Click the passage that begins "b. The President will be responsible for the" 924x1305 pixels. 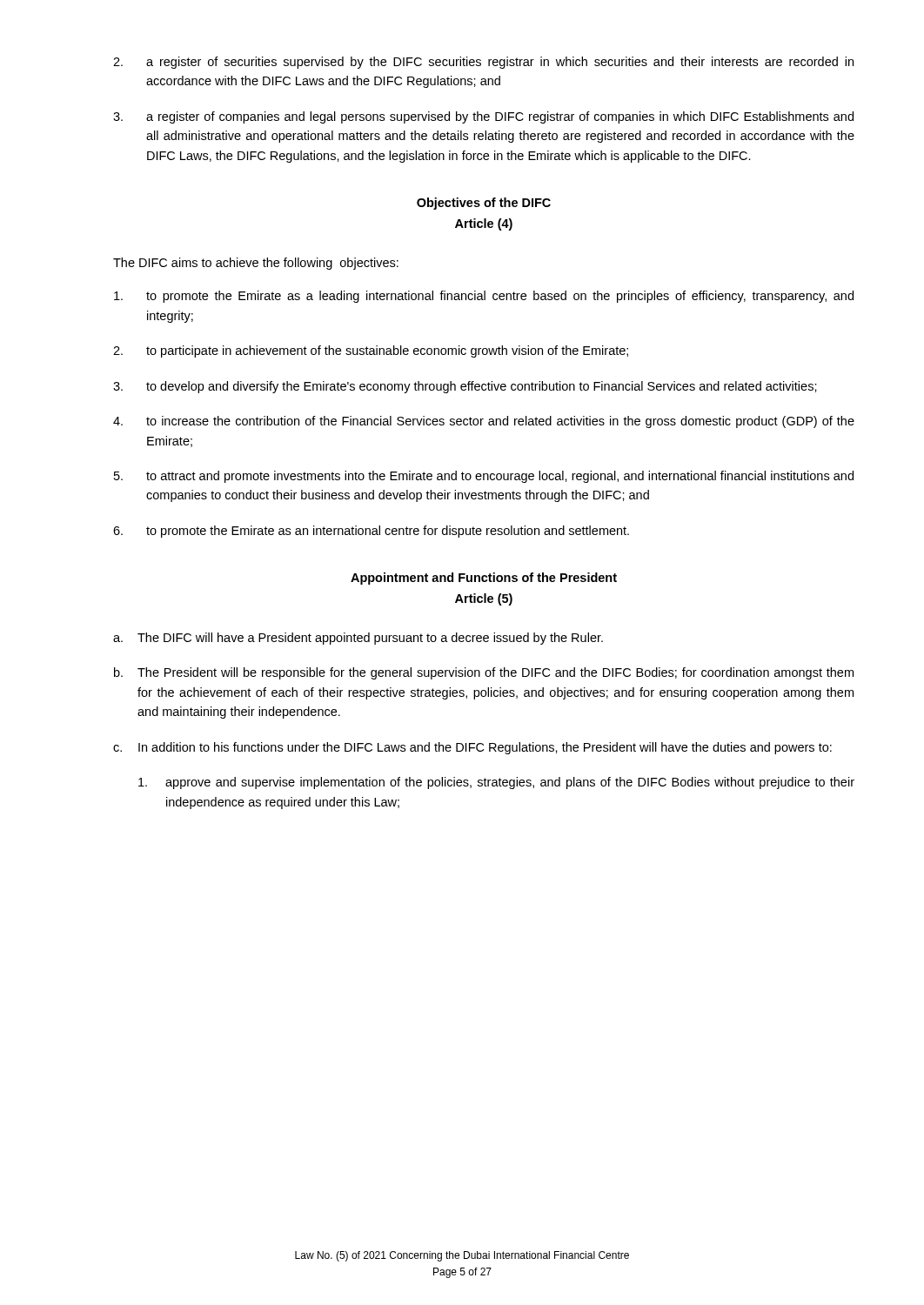click(x=484, y=692)
